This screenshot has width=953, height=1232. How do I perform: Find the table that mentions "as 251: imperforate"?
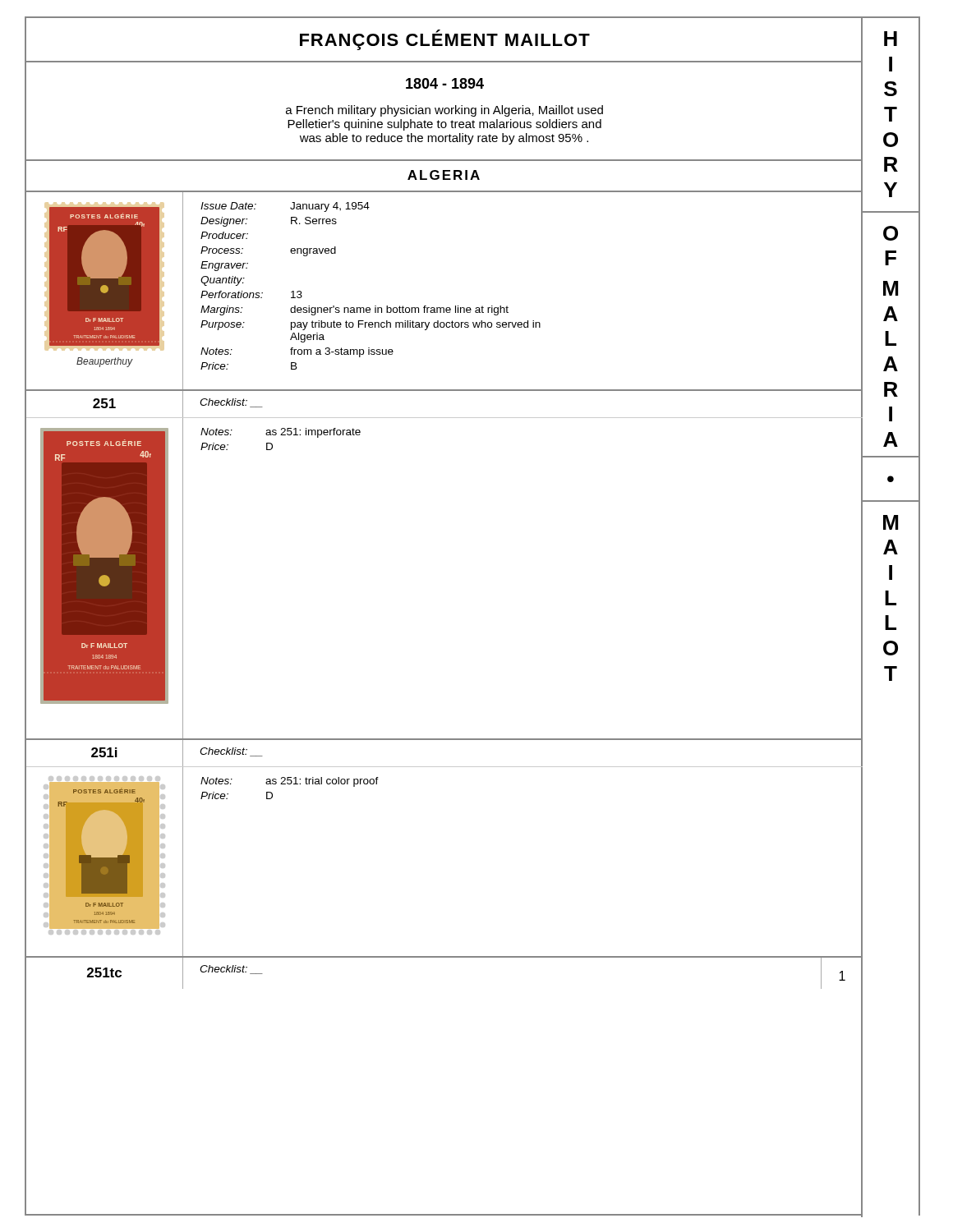coord(523,578)
